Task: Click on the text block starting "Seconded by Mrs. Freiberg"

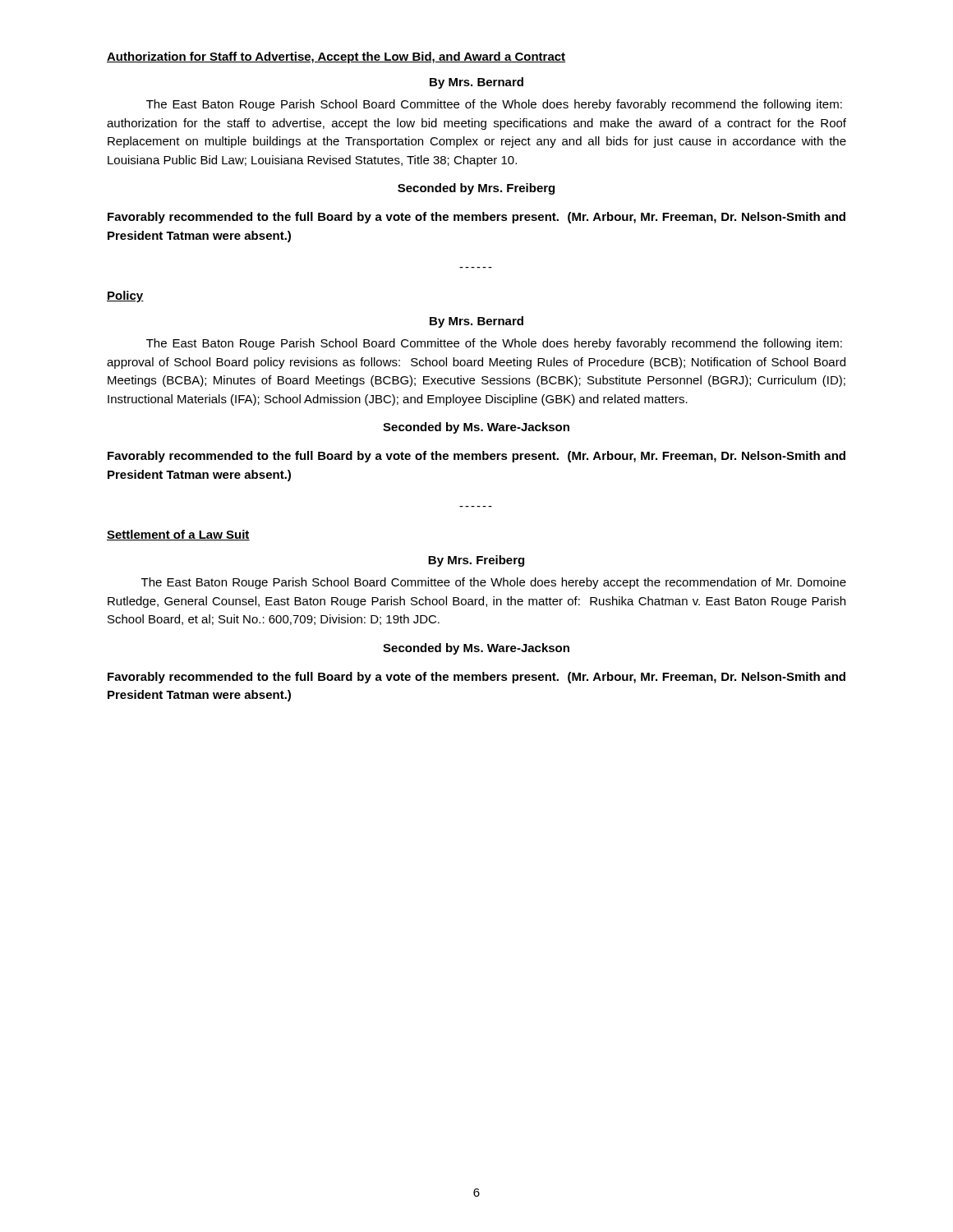Action: coord(476,188)
